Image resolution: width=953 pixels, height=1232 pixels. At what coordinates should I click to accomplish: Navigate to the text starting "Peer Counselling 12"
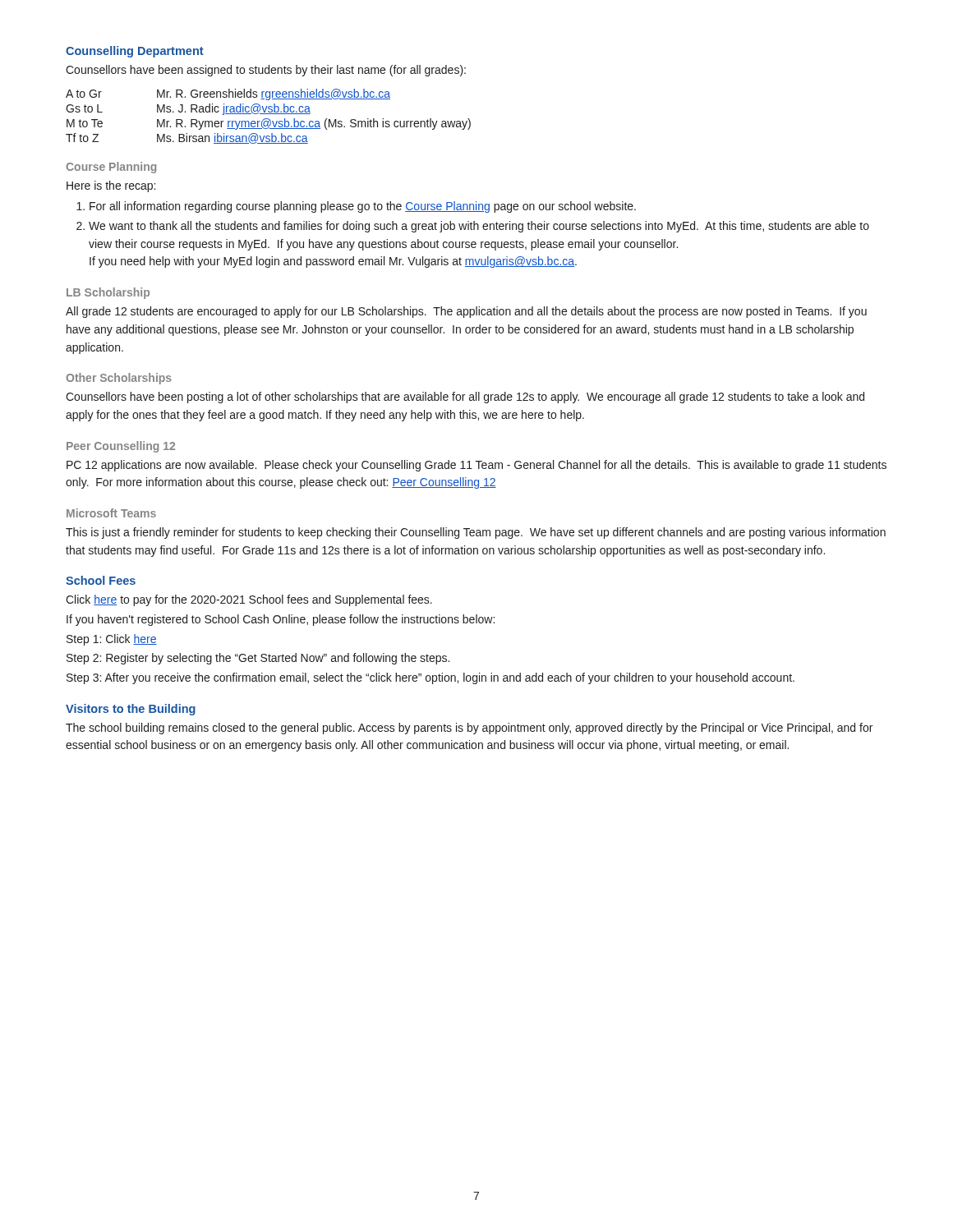pyautogui.click(x=121, y=446)
